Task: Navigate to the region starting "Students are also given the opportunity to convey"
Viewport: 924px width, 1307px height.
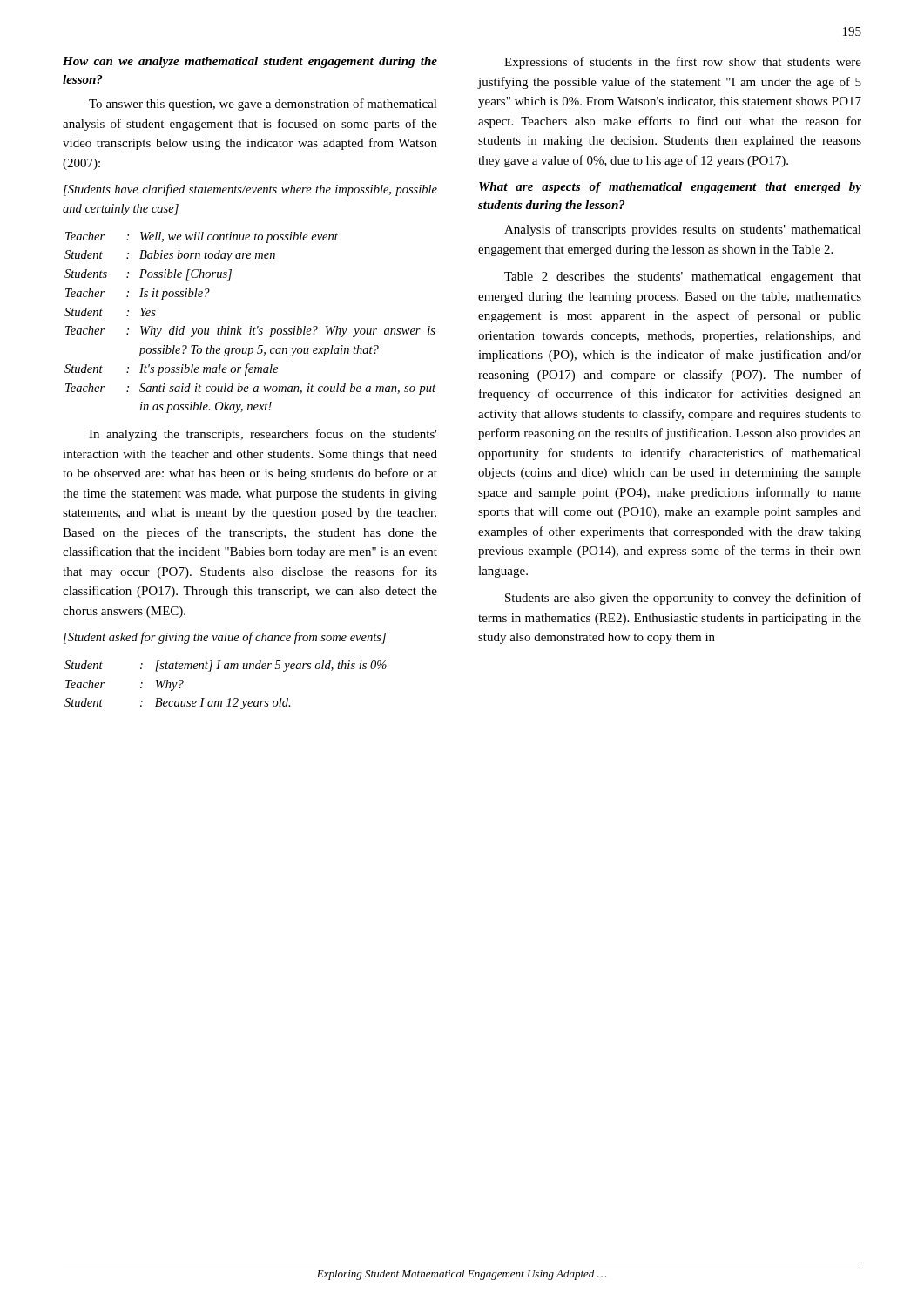Action: click(x=670, y=617)
